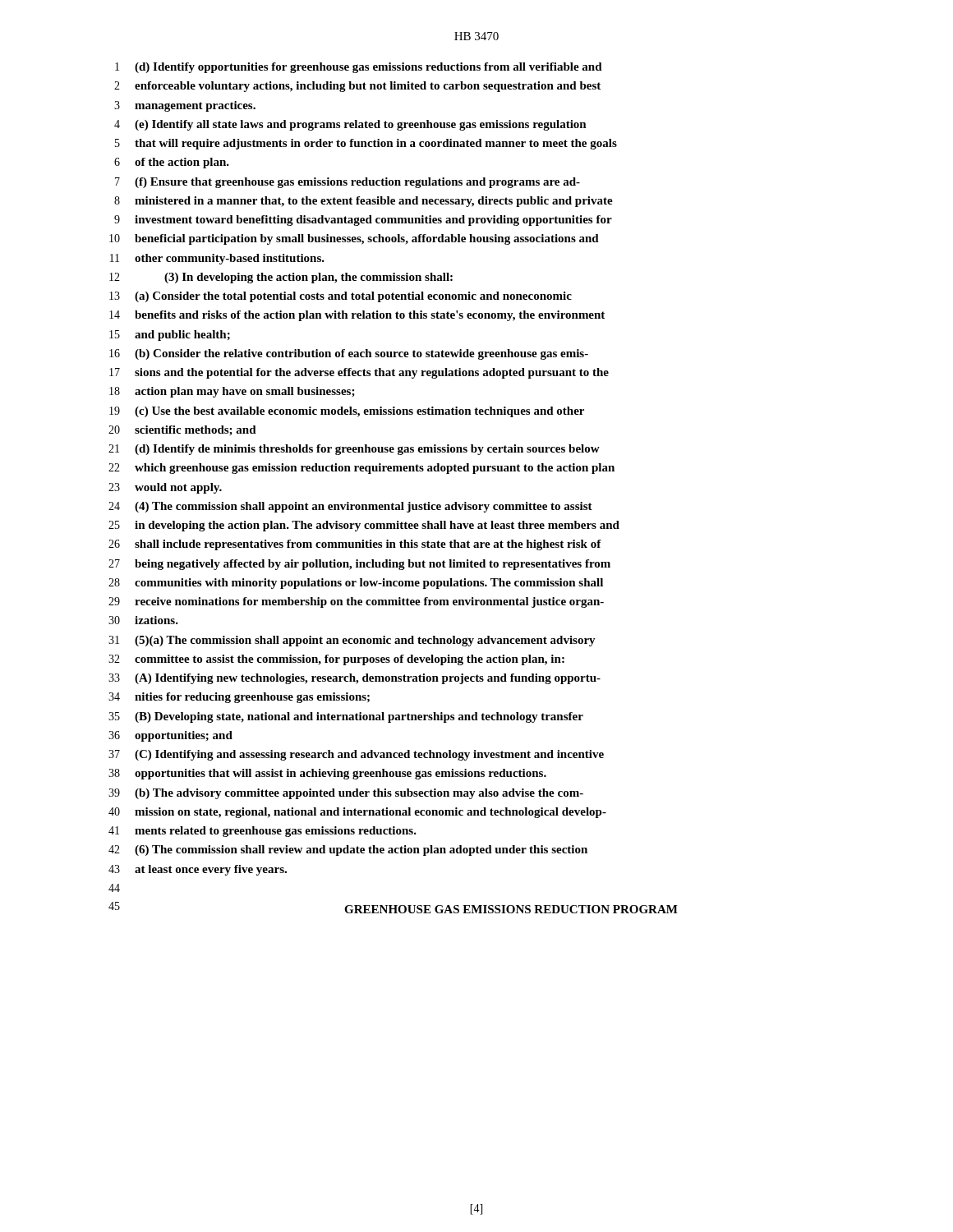Image resolution: width=953 pixels, height=1232 pixels.
Task: Find the element starting "13 (a) Consider the total potential costs and"
Action: point(488,296)
